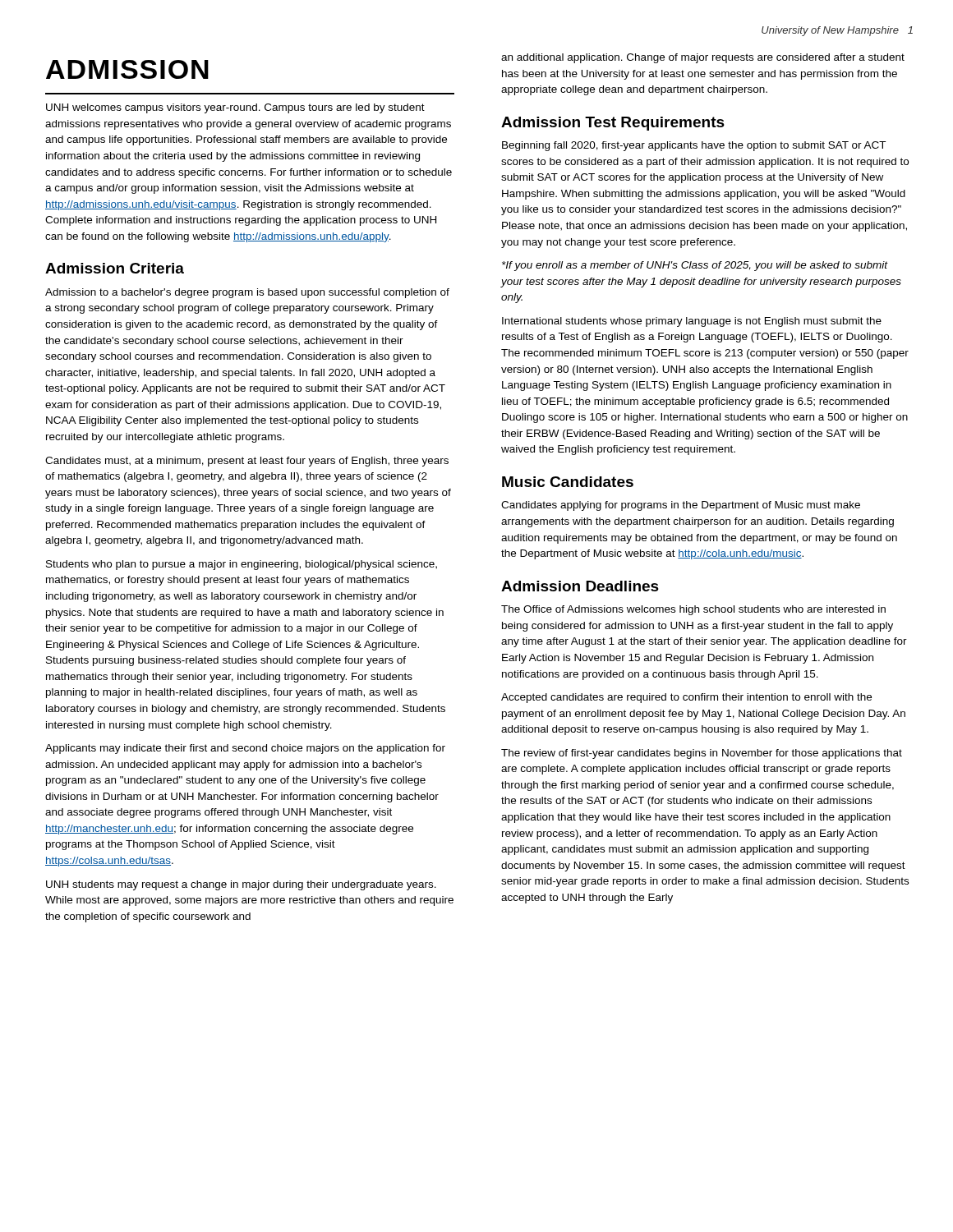Click on the text block that reads "The Office of Admissions welcomes"
953x1232 pixels.
coord(706,642)
